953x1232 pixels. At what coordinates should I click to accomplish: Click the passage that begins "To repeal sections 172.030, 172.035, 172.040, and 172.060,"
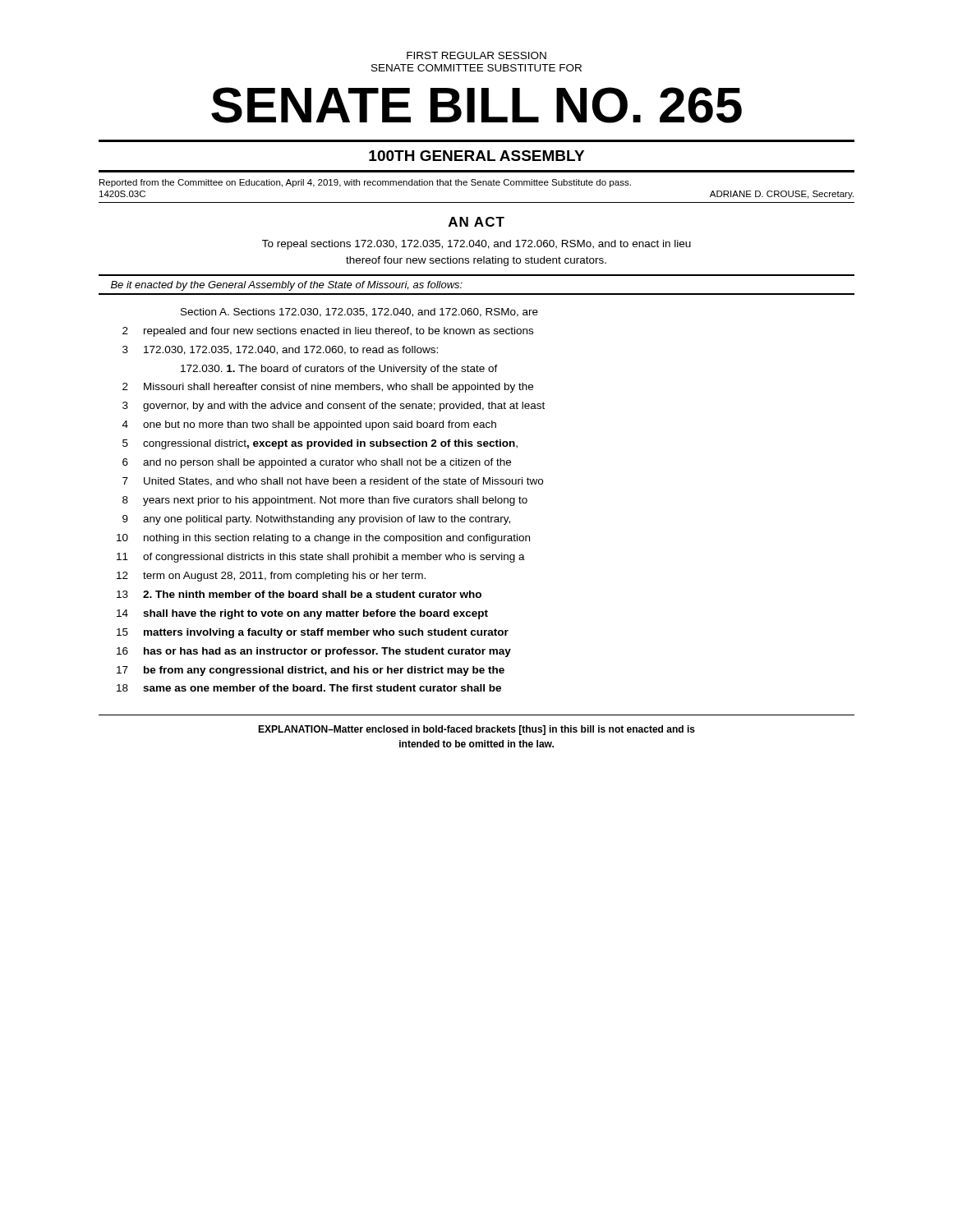click(x=476, y=252)
